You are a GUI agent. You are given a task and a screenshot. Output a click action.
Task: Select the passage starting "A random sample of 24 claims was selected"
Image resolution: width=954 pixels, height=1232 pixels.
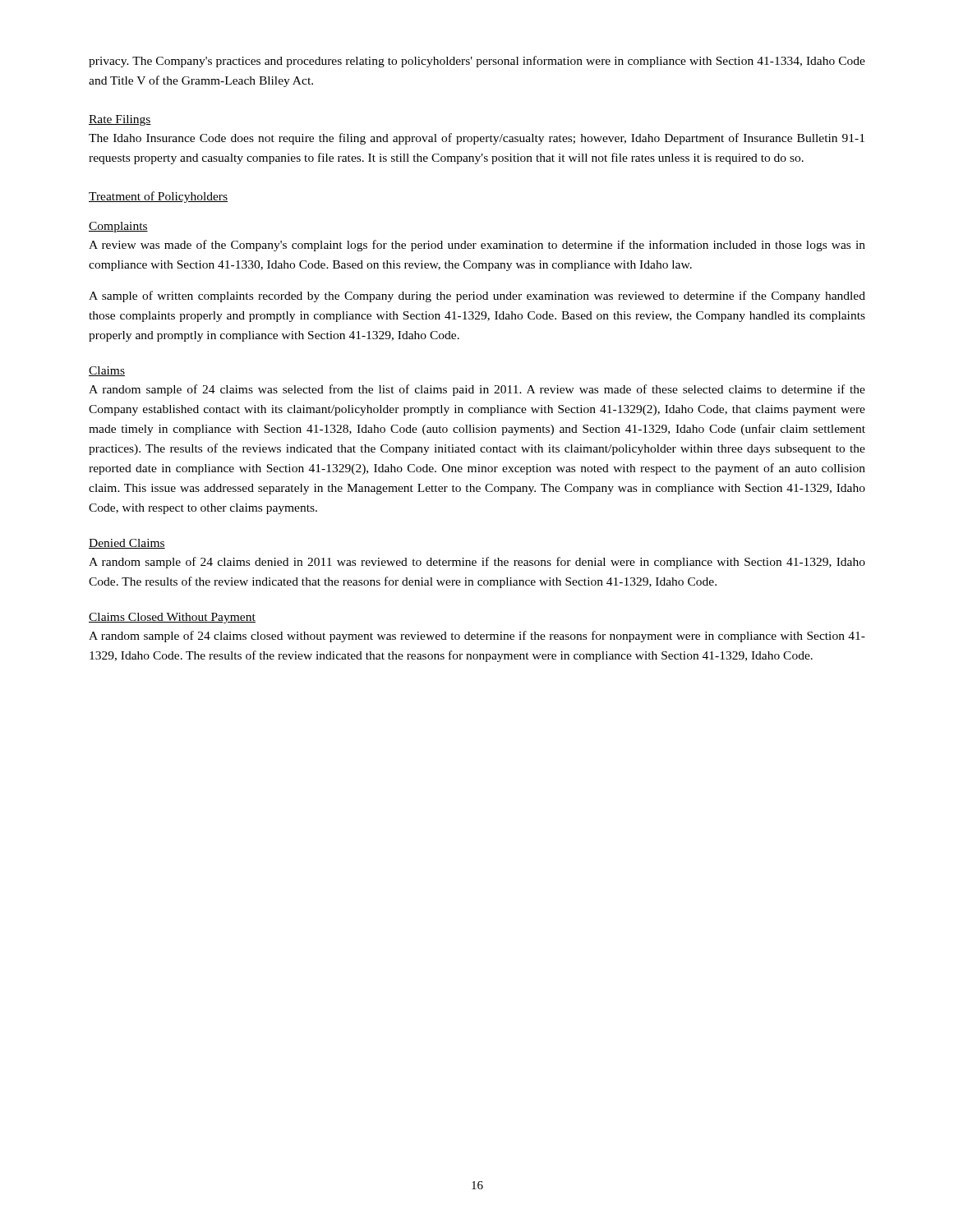coord(477,448)
